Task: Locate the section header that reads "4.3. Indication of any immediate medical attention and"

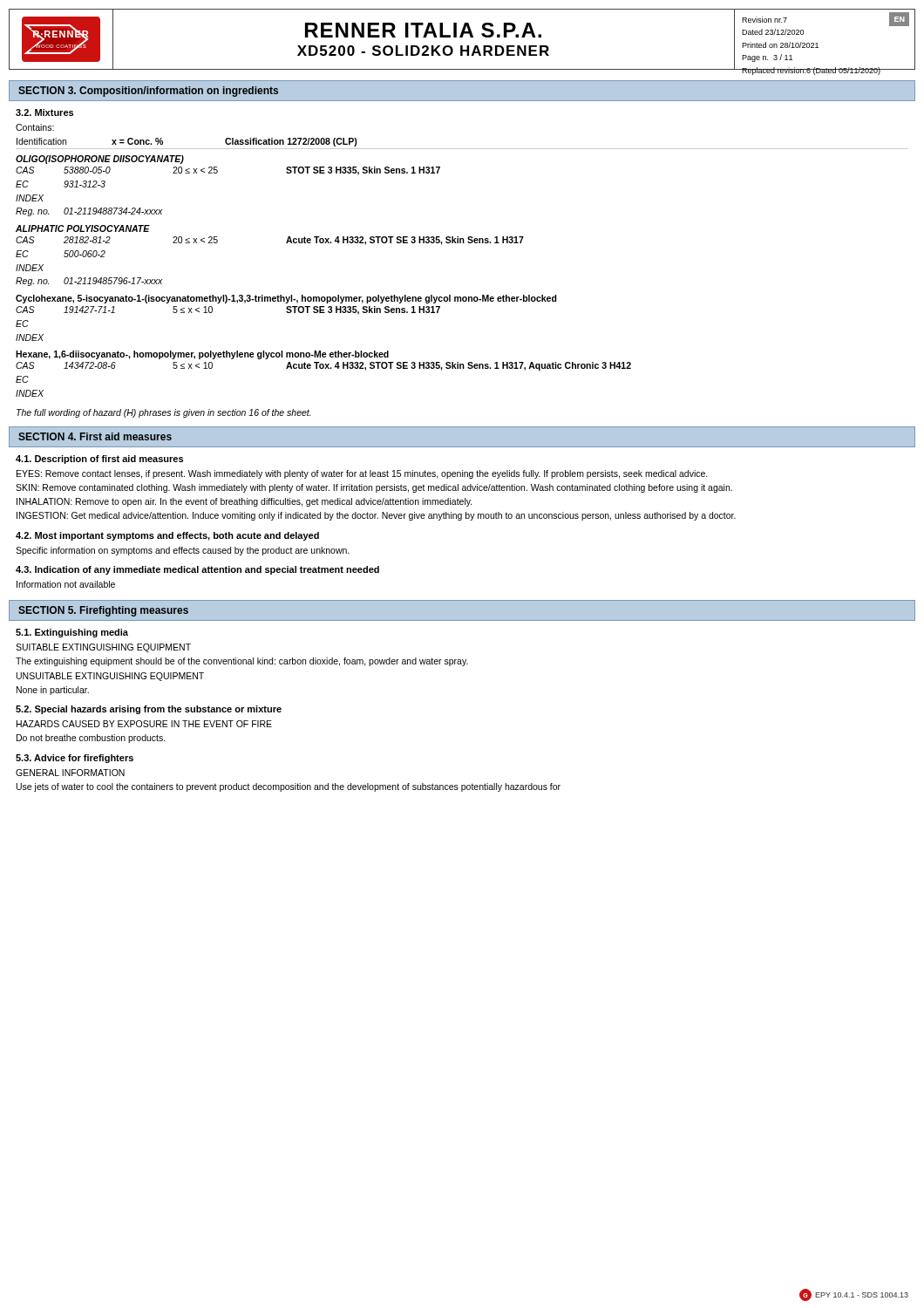Action: tap(198, 569)
